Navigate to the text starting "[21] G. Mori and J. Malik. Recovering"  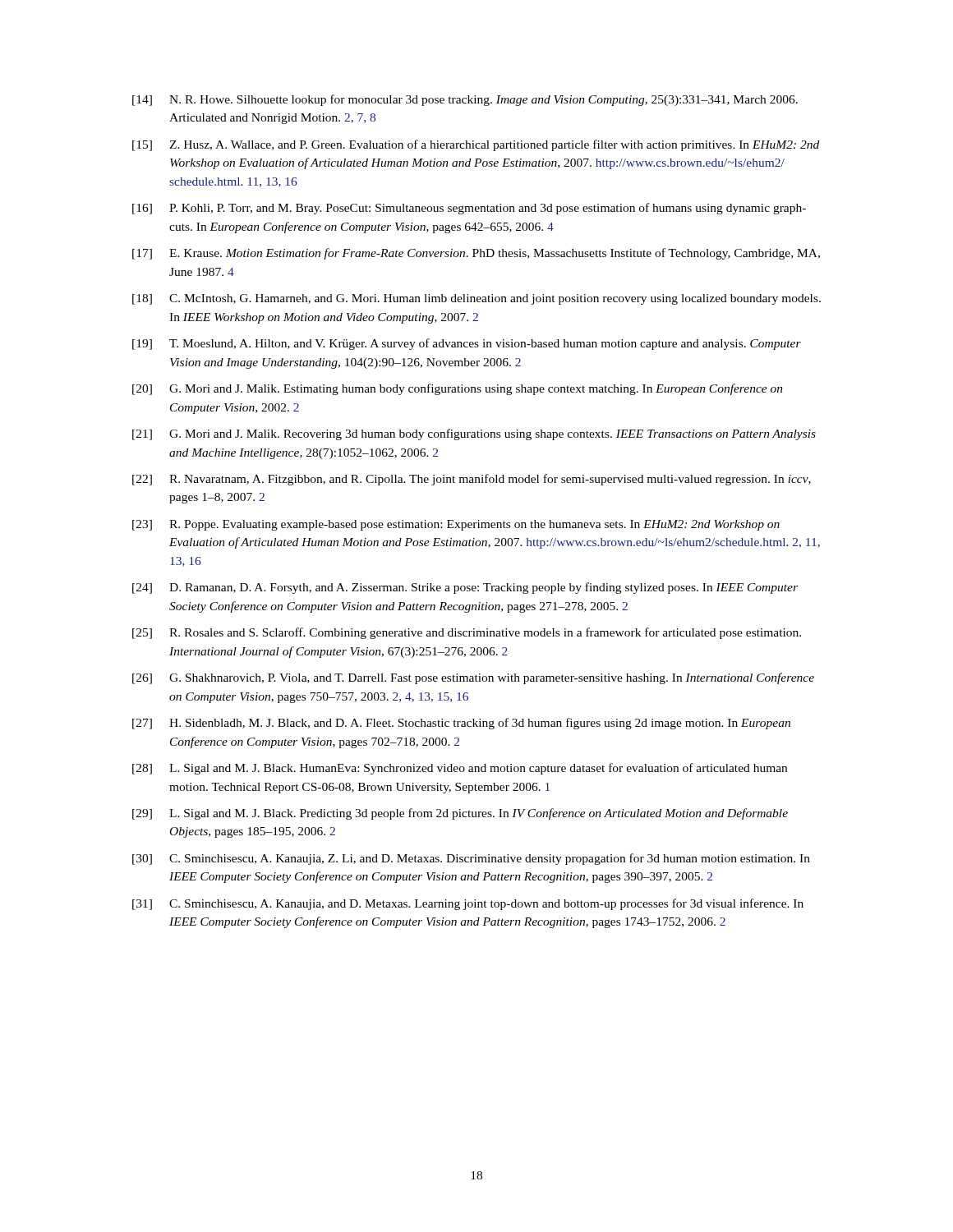click(x=476, y=443)
